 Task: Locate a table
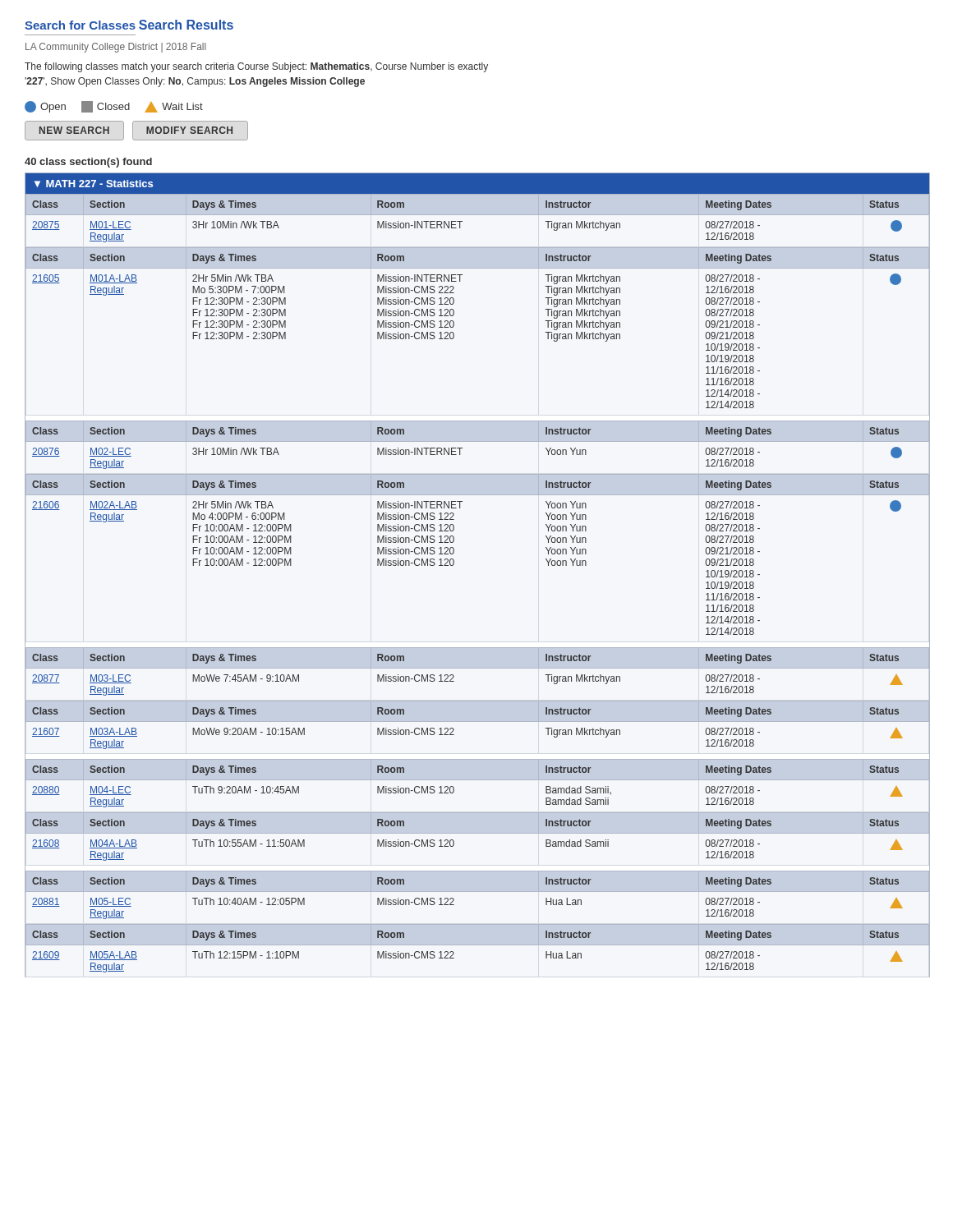pos(477,575)
